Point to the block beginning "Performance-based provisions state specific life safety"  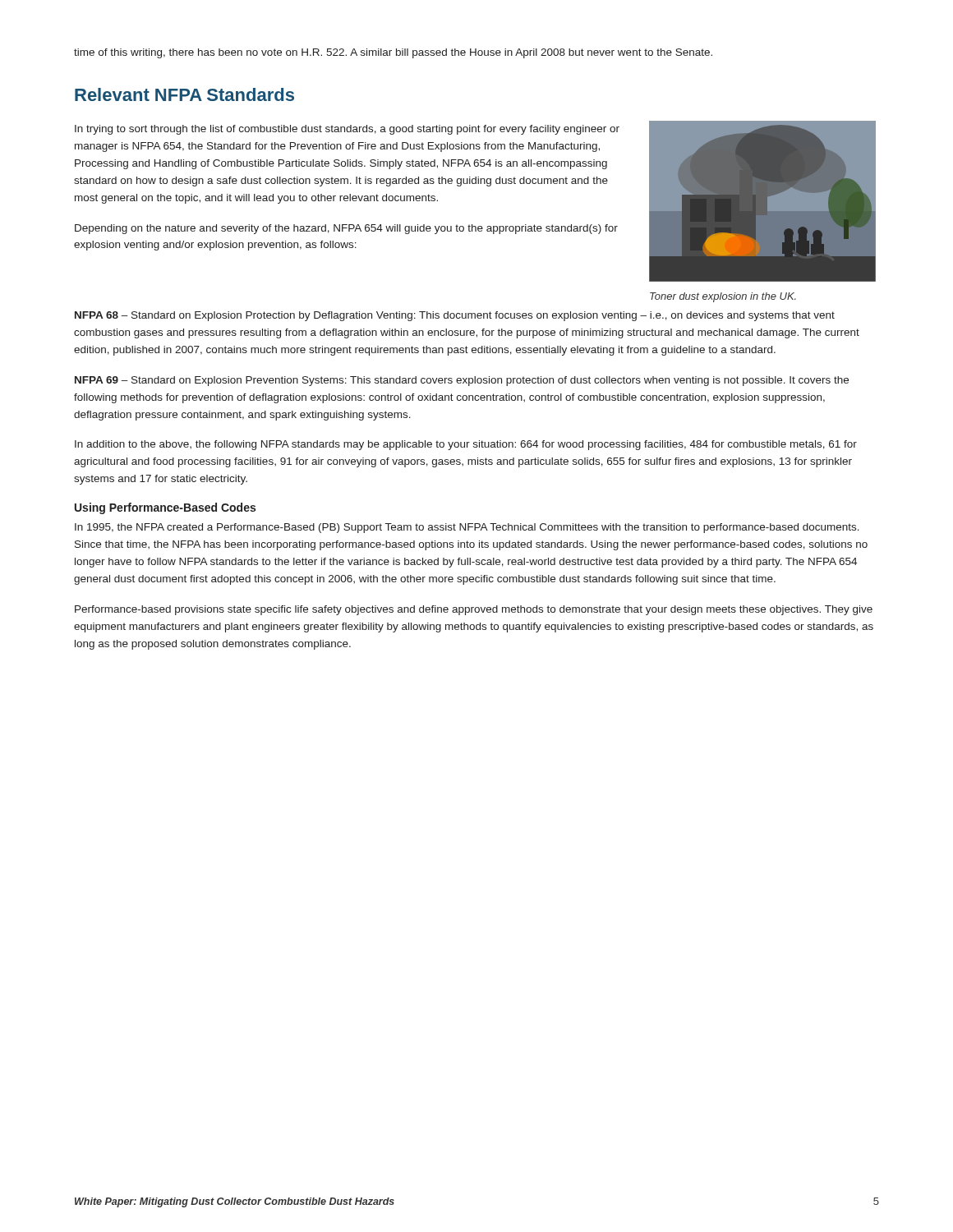coord(474,626)
